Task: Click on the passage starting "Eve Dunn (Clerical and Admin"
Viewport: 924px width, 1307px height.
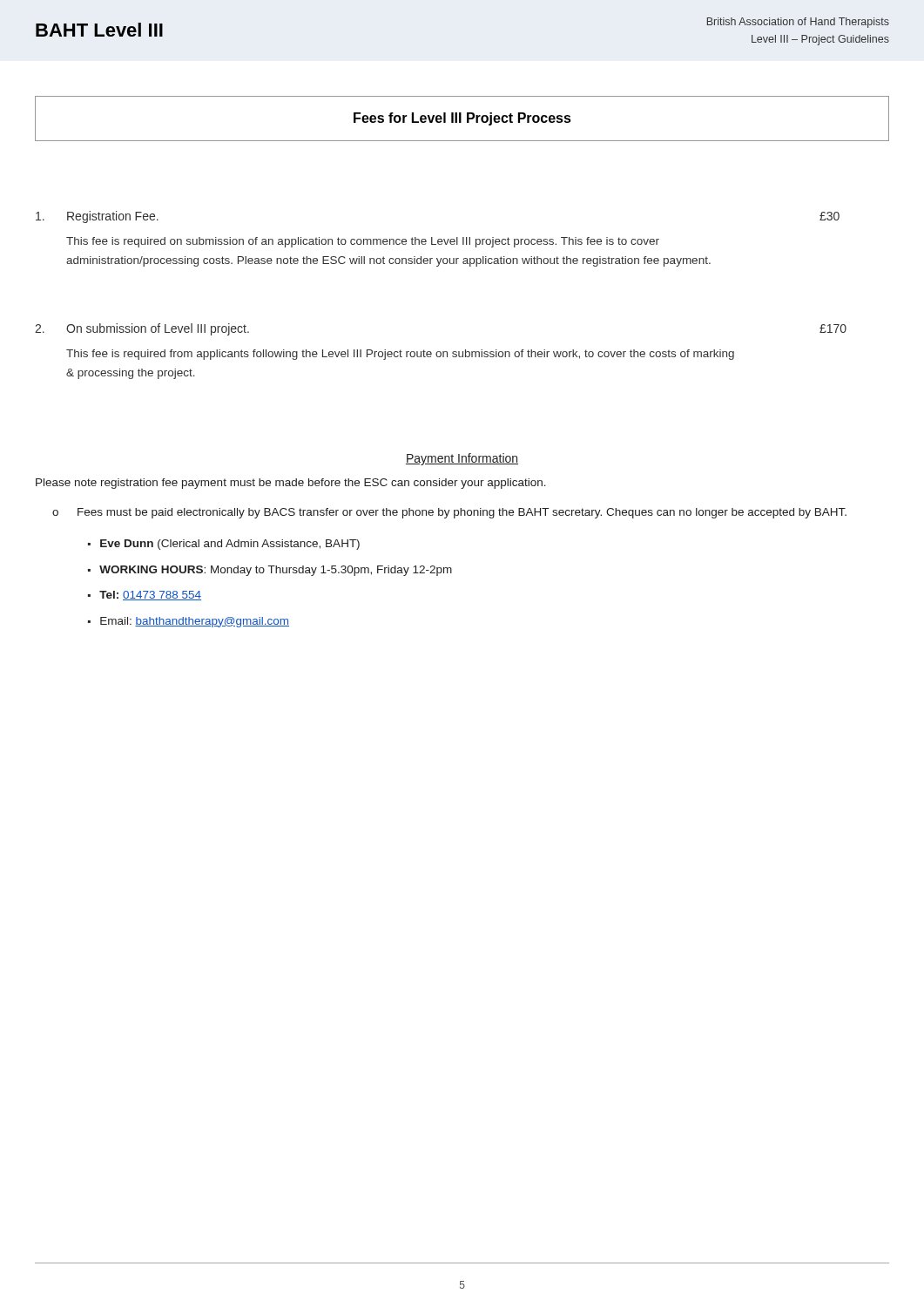Action: click(230, 543)
